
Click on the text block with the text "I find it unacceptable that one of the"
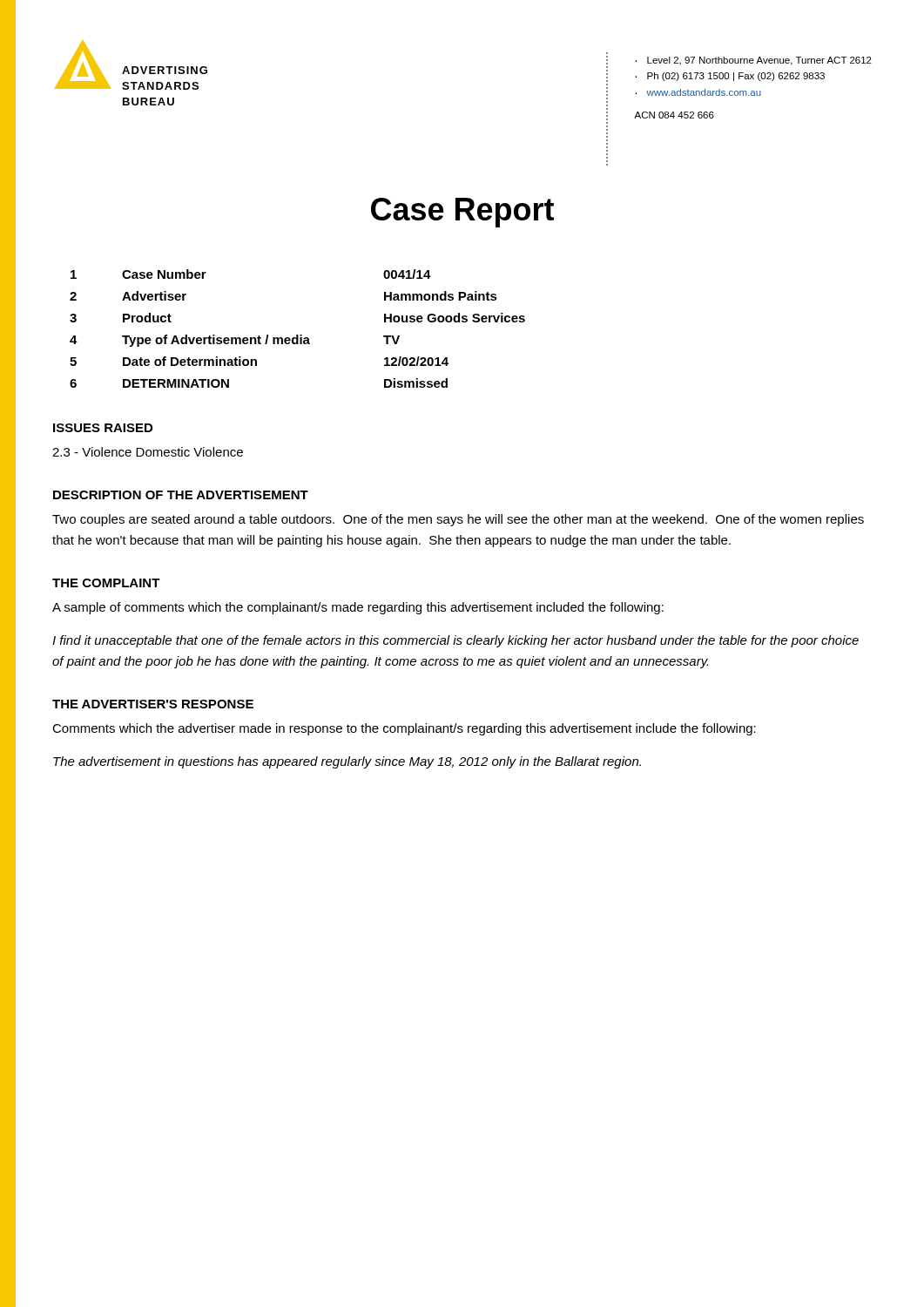(x=456, y=650)
